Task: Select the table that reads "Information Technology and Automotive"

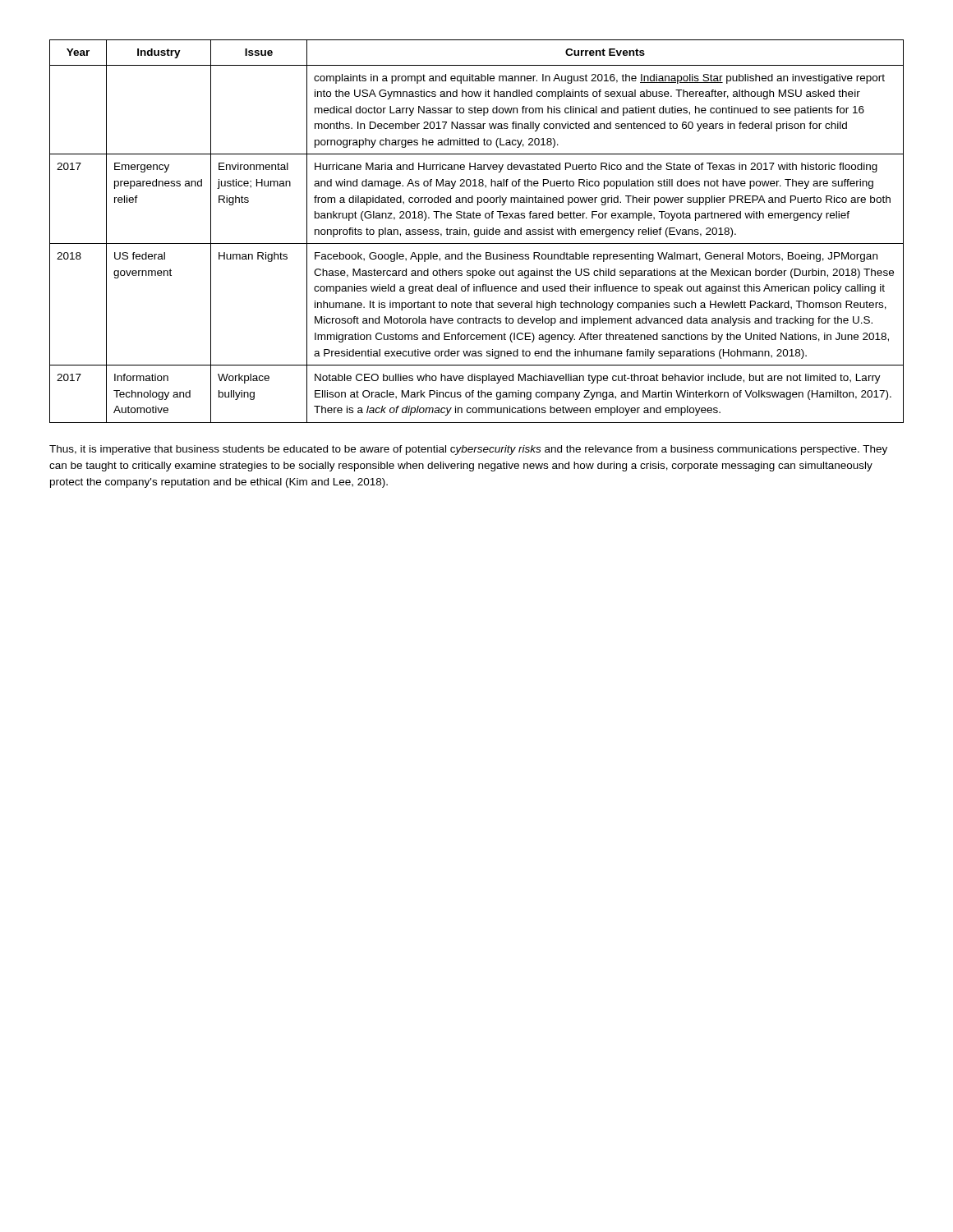Action: coord(476,231)
